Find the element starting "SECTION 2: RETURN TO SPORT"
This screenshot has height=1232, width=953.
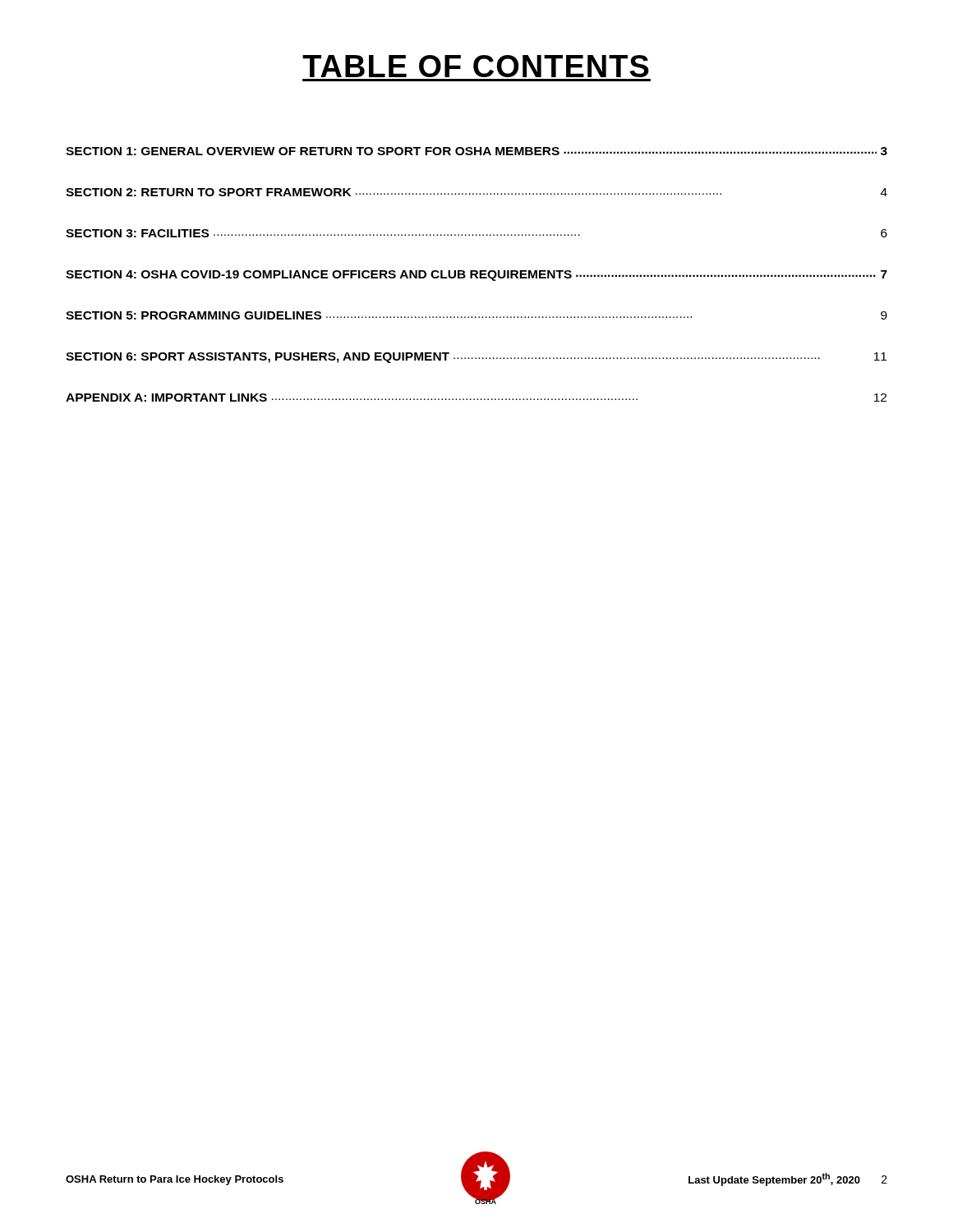[x=476, y=192]
